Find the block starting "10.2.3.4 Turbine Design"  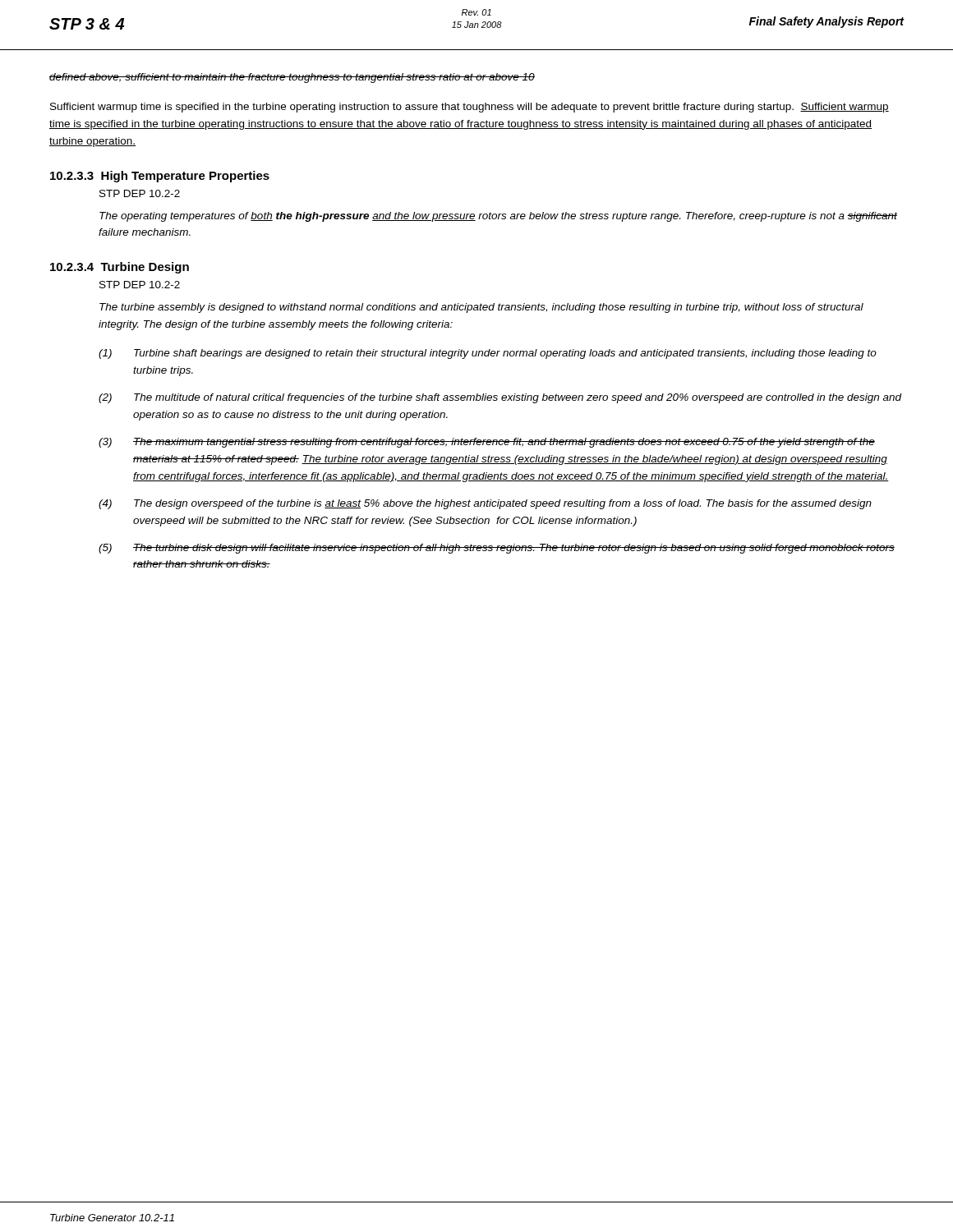click(x=119, y=267)
